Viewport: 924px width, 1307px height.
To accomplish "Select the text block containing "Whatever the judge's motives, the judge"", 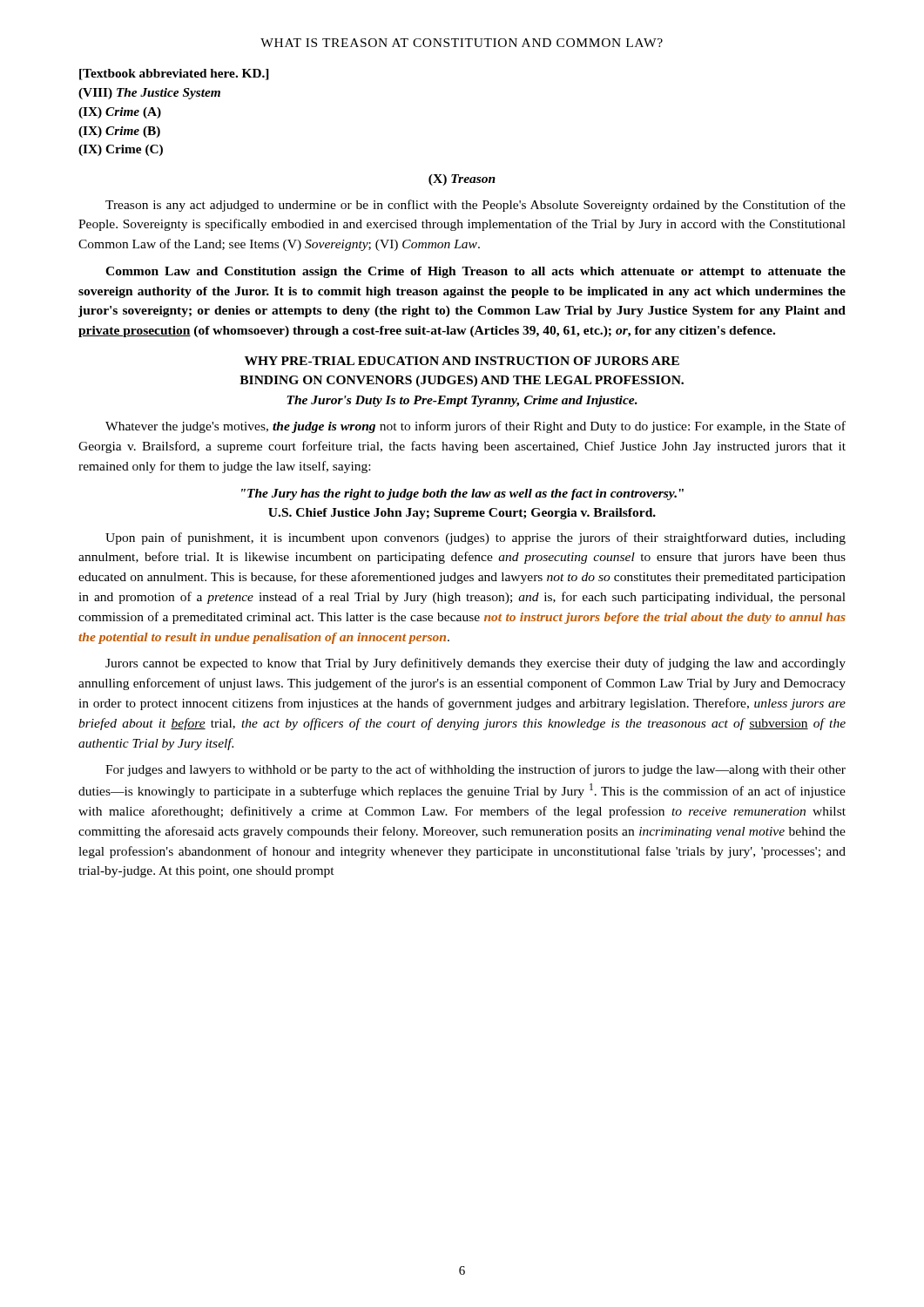I will tap(462, 446).
